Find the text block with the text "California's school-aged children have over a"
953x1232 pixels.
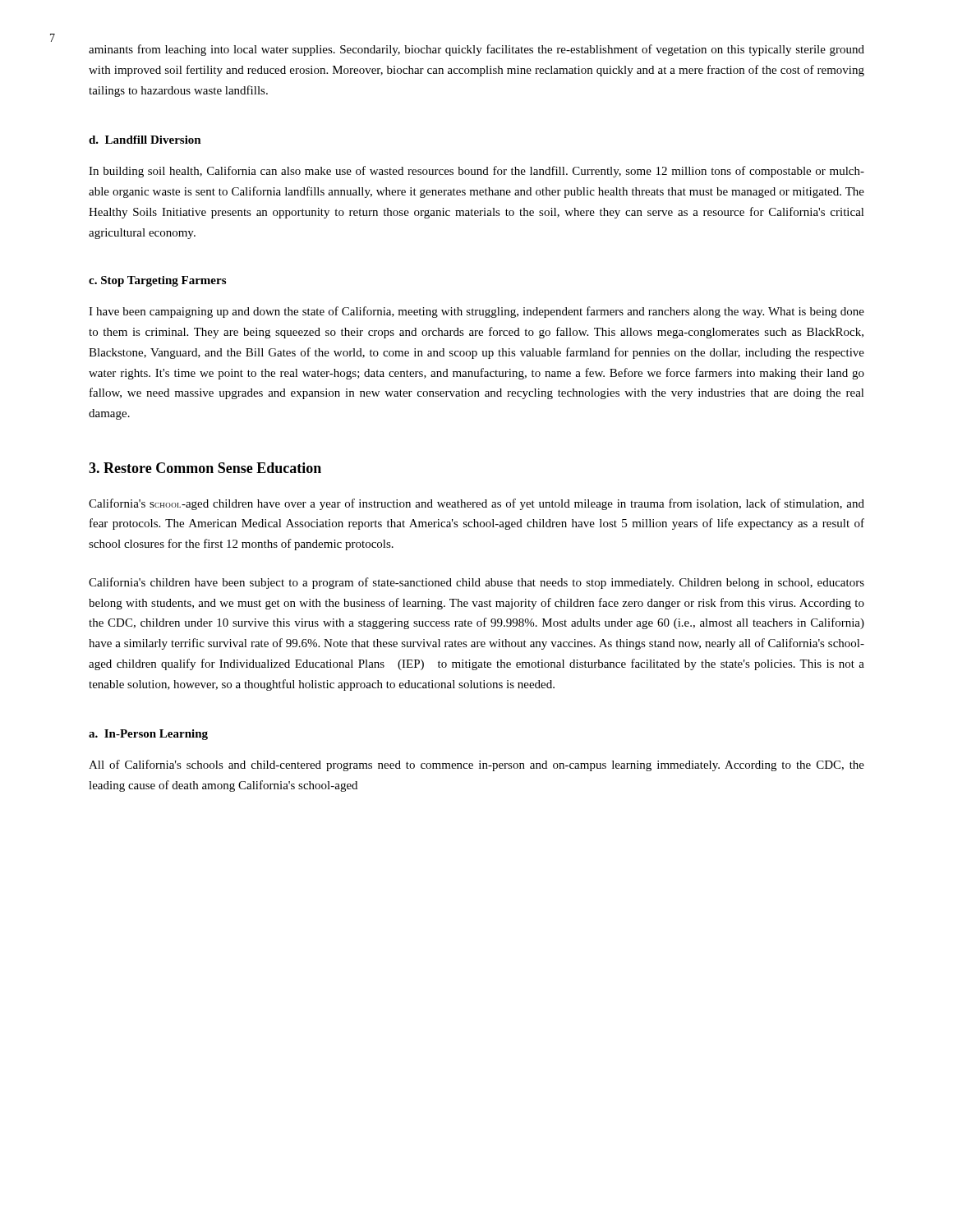tap(476, 523)
